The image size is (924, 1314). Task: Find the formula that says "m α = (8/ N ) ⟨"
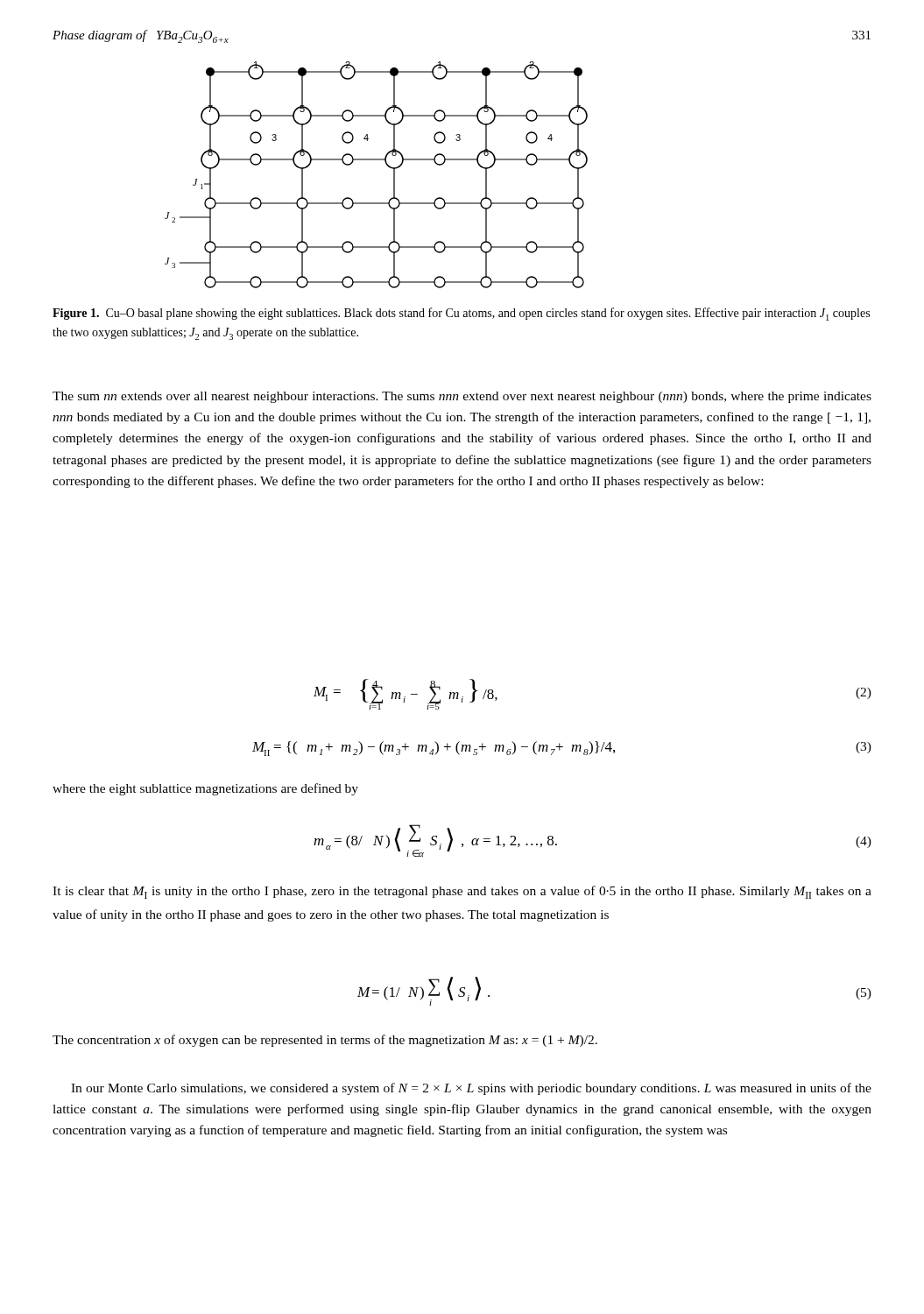[480, 841]
